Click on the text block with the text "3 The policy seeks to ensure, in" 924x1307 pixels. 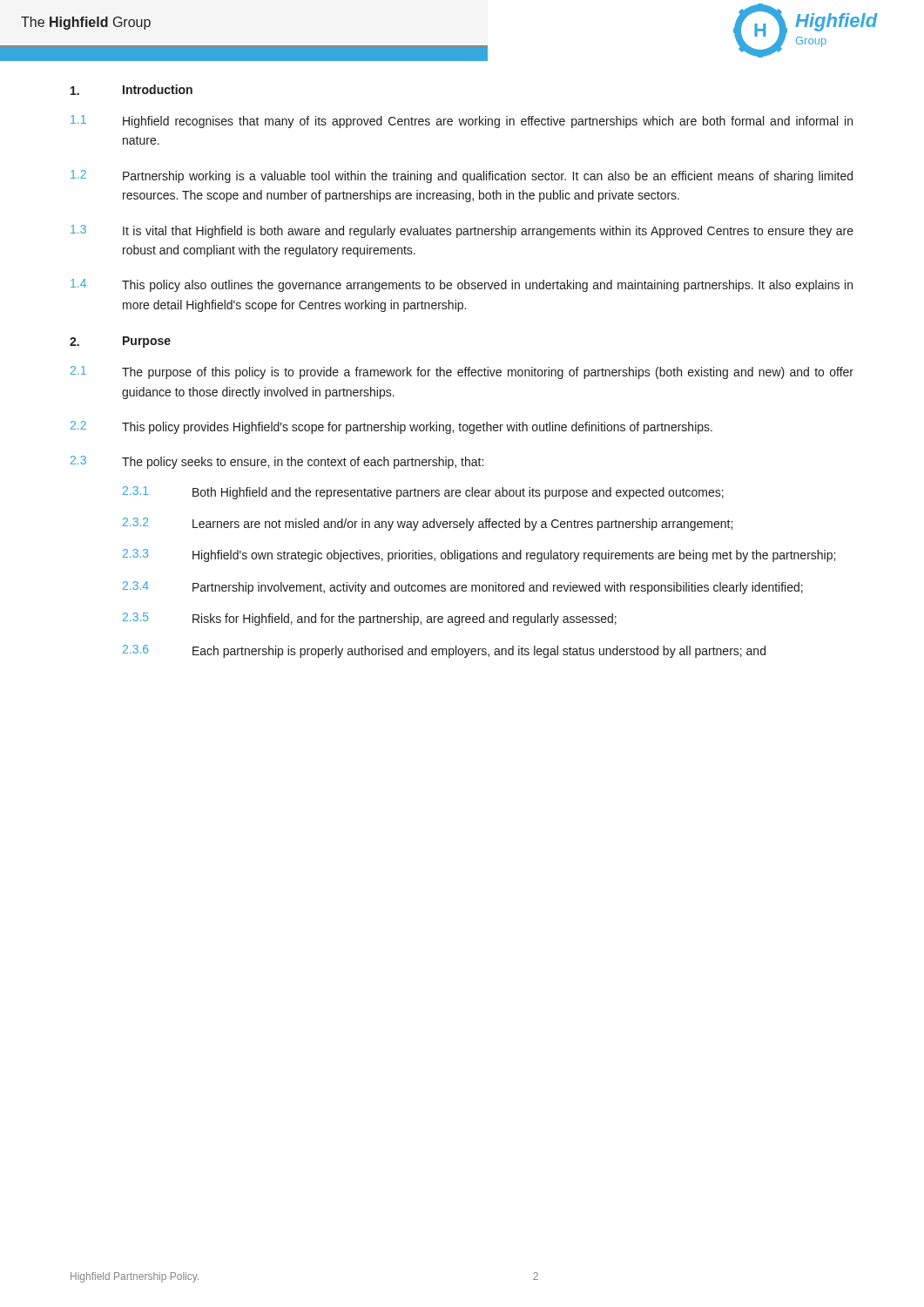coord(462,462)
